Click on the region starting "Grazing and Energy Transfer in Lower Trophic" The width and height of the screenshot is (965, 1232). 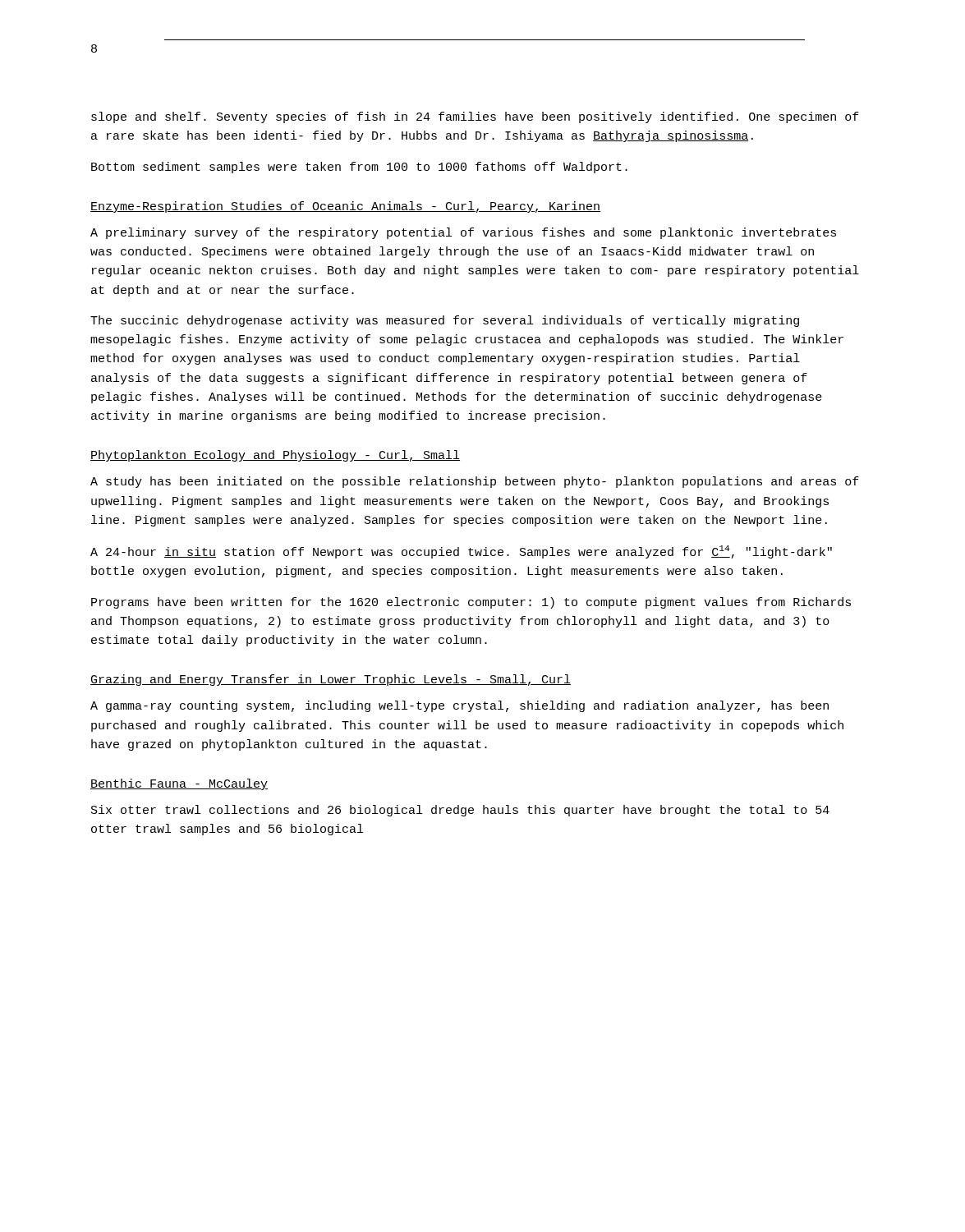point(331,681)
